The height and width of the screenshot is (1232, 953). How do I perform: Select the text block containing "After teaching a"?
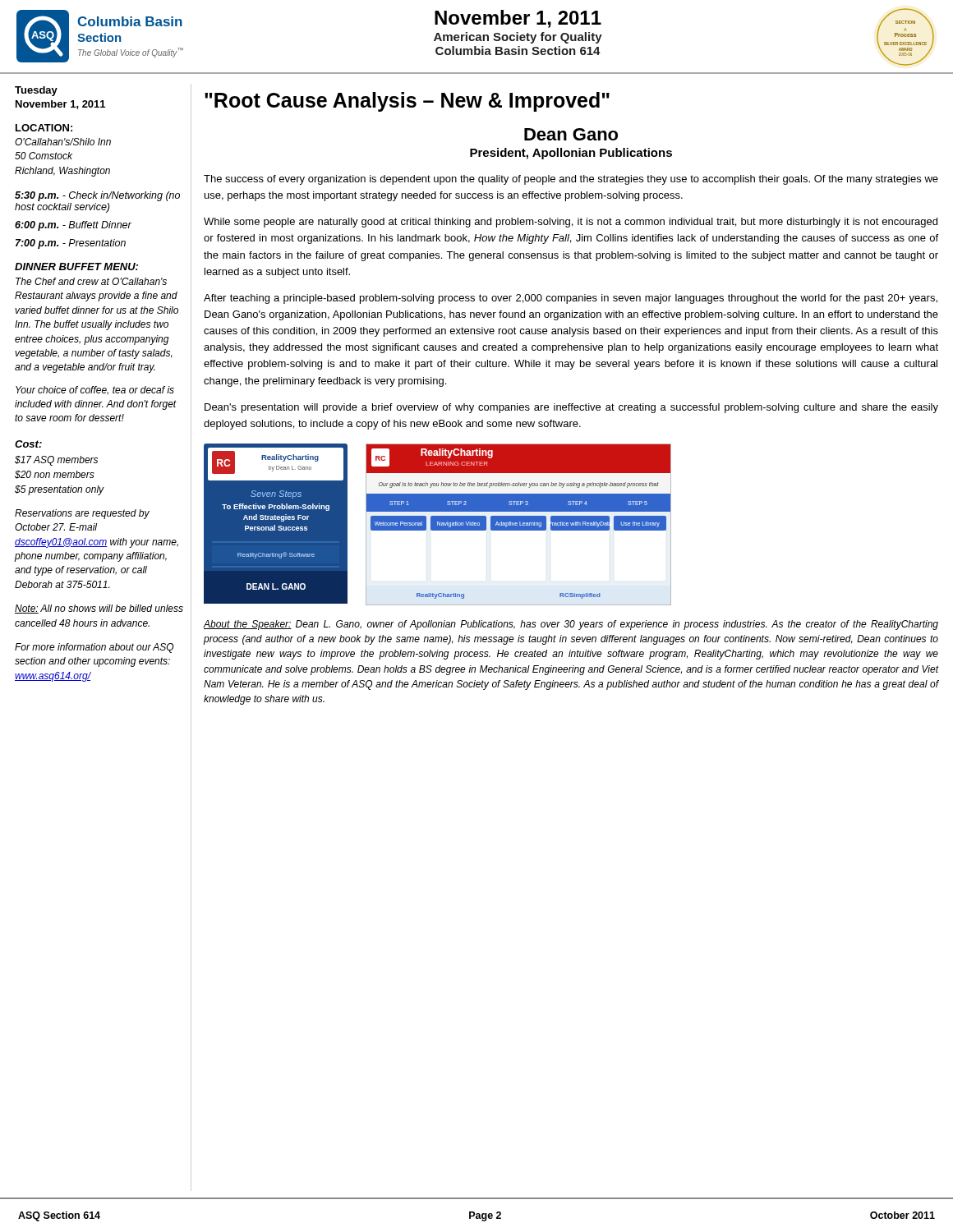coord(571,339)
